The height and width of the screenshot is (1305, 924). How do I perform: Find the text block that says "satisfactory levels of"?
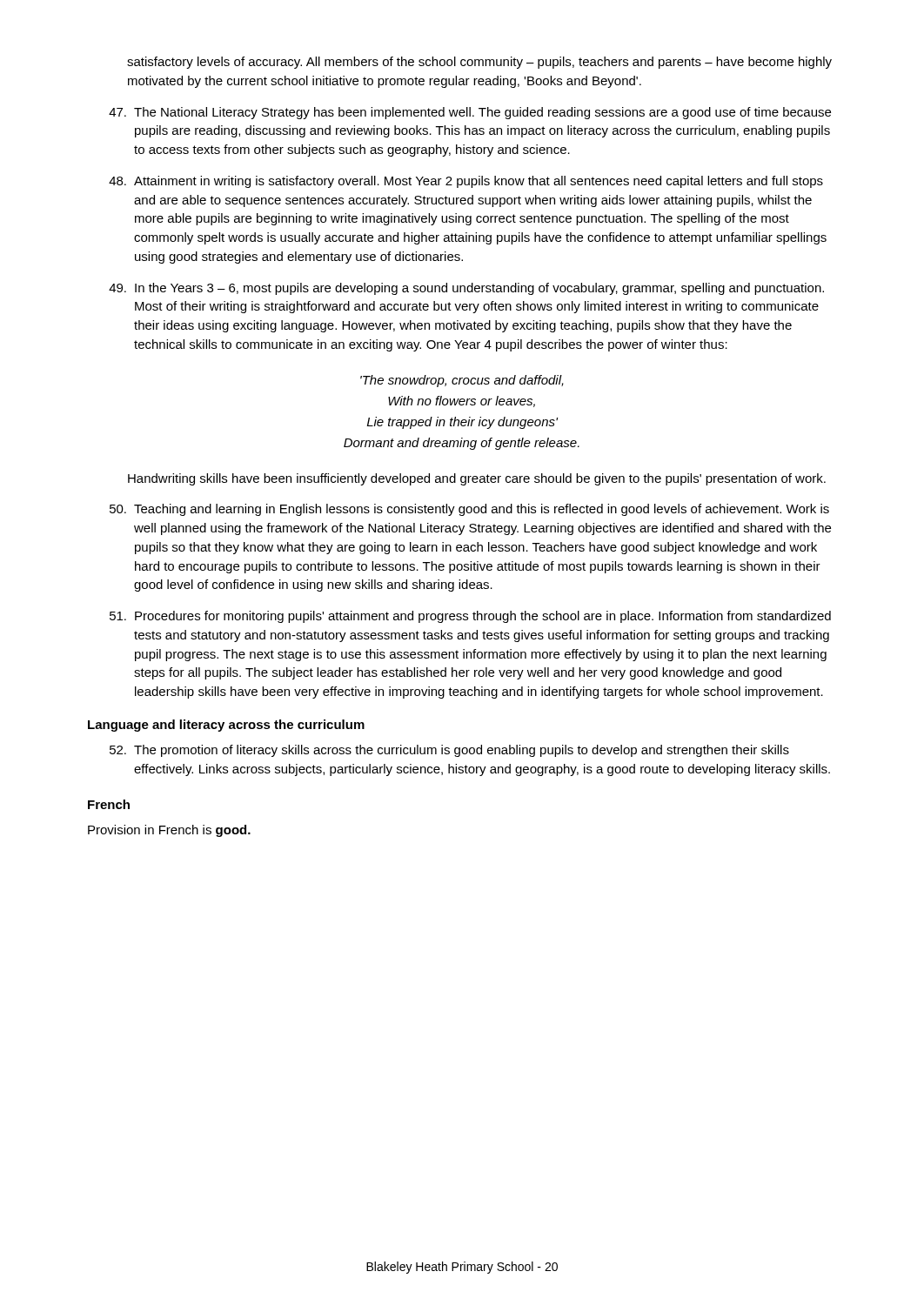click(x=479, y=71)
